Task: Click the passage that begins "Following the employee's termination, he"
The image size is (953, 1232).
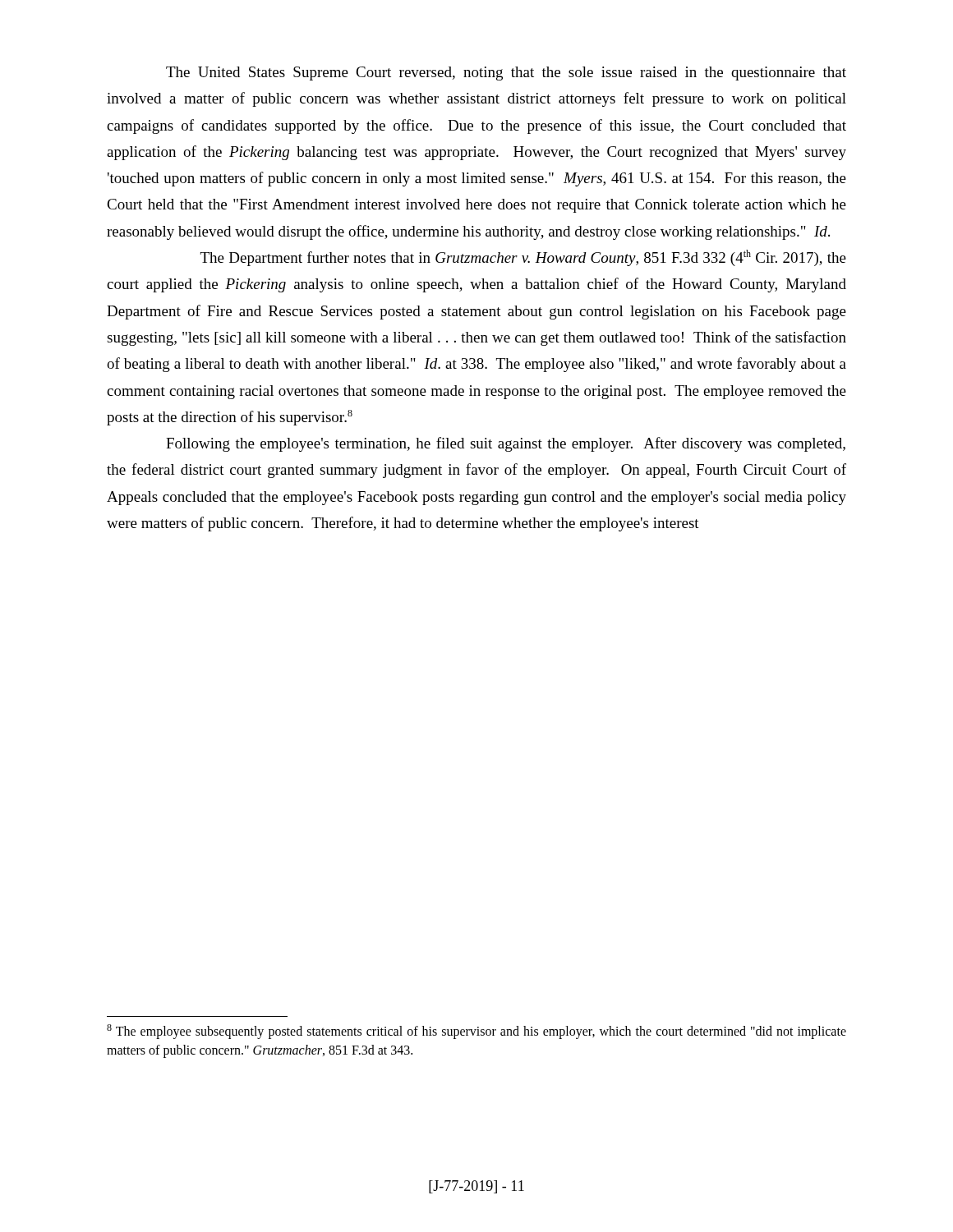Action: [x=476, y=484]
